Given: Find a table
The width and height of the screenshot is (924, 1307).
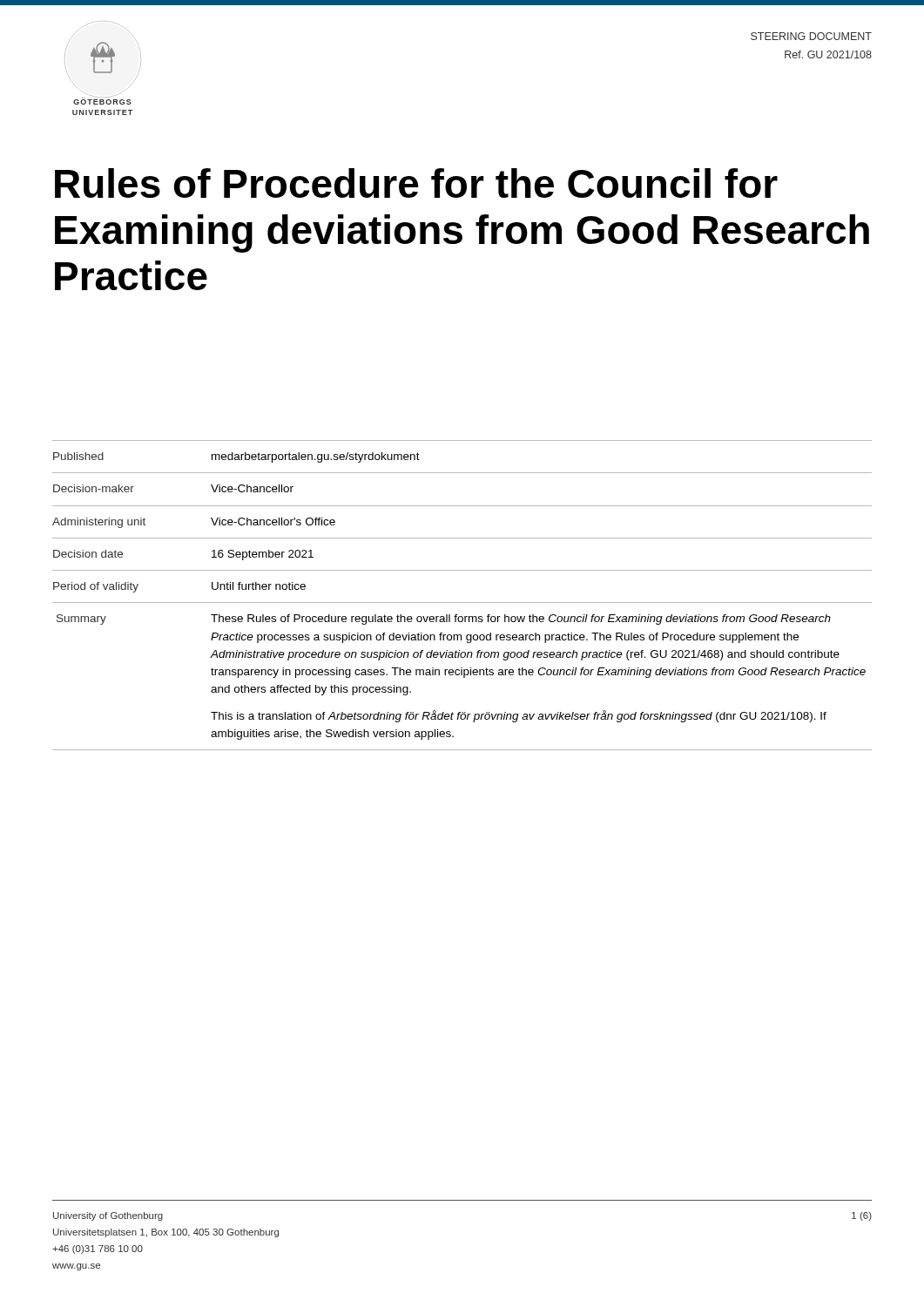Looking at the screenshot, I should tap(462, 595).
